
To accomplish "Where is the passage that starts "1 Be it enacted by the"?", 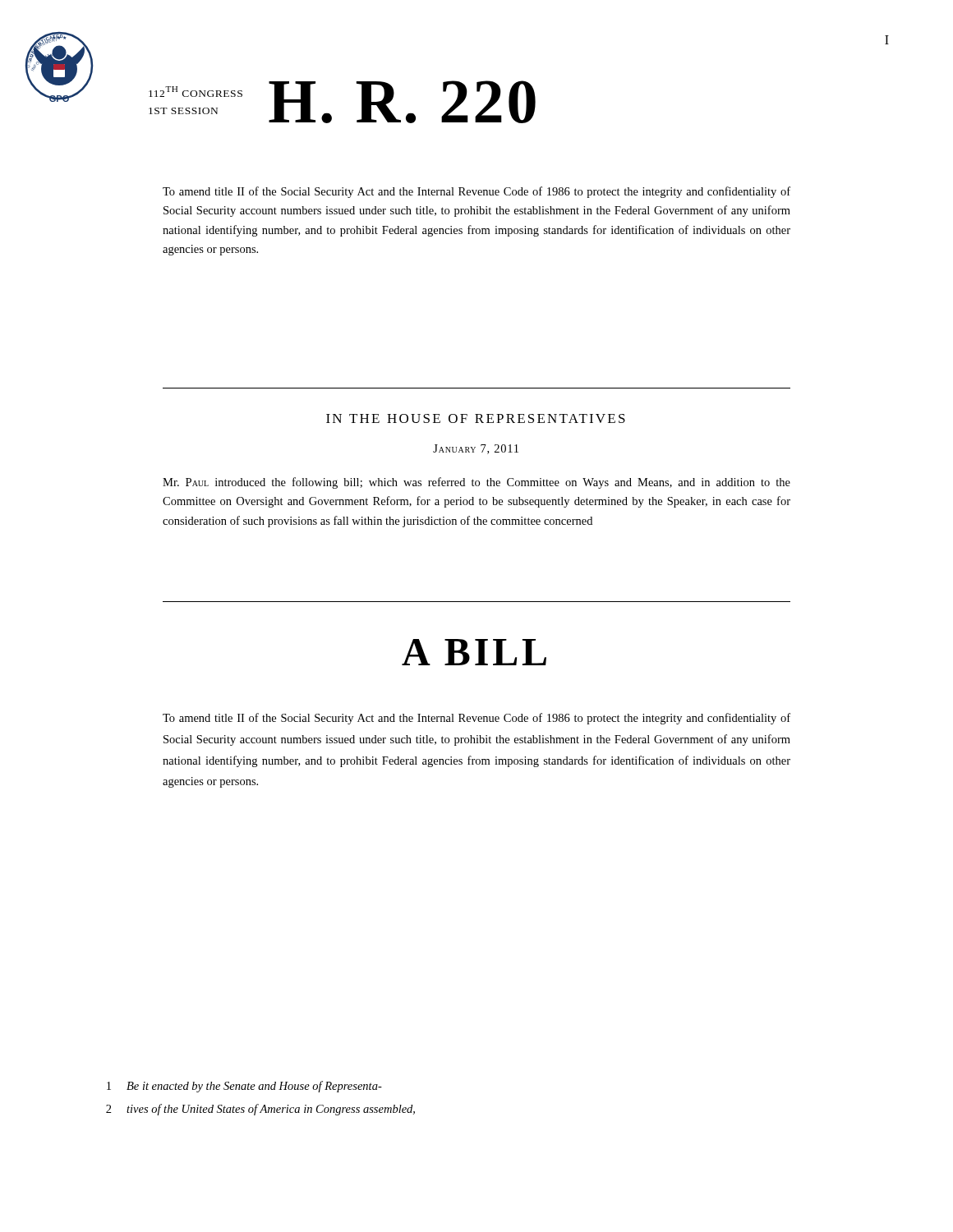I will pyautogui.click(x=244, y=1087).
